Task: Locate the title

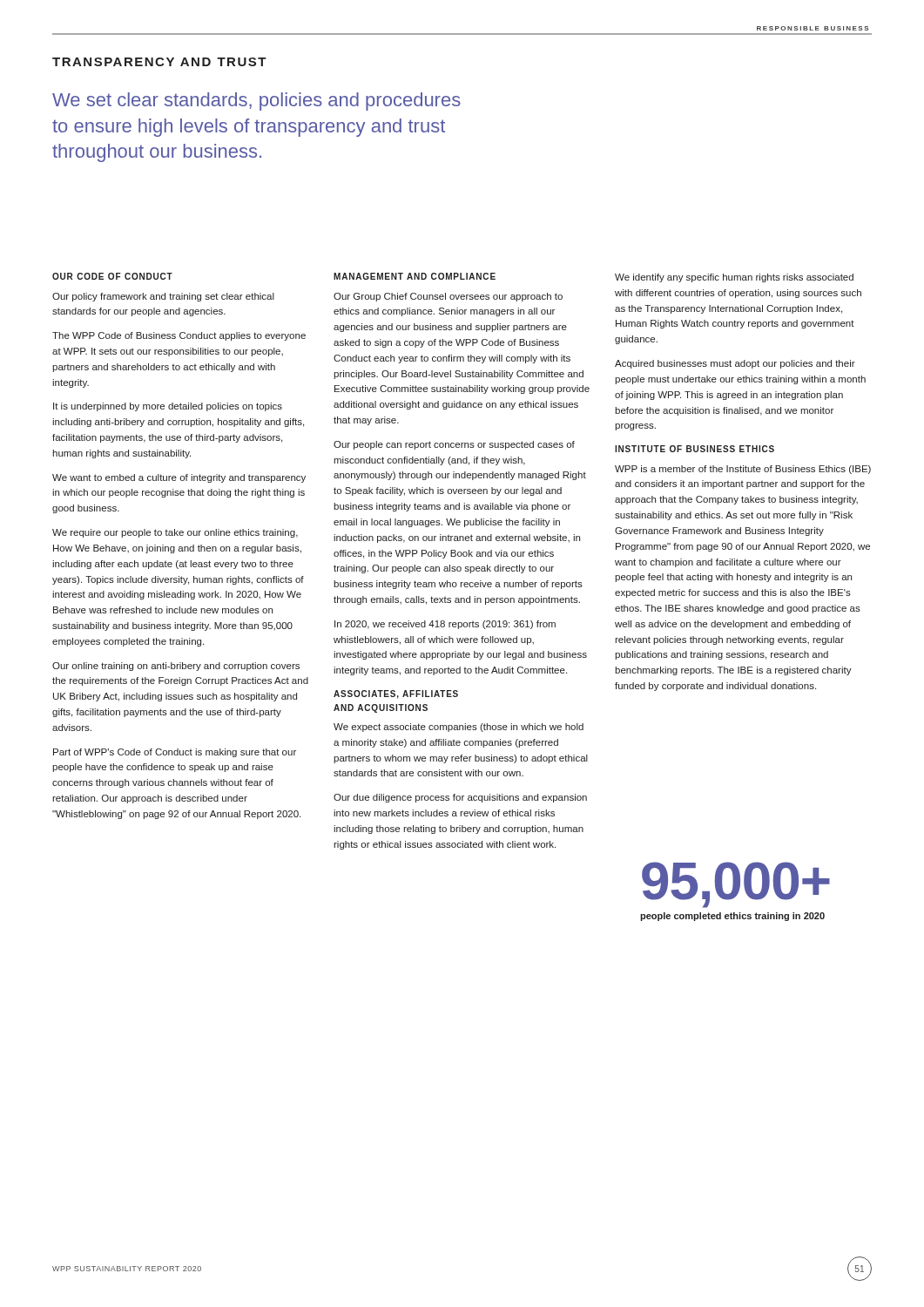Action: click(x=160, y=61)
